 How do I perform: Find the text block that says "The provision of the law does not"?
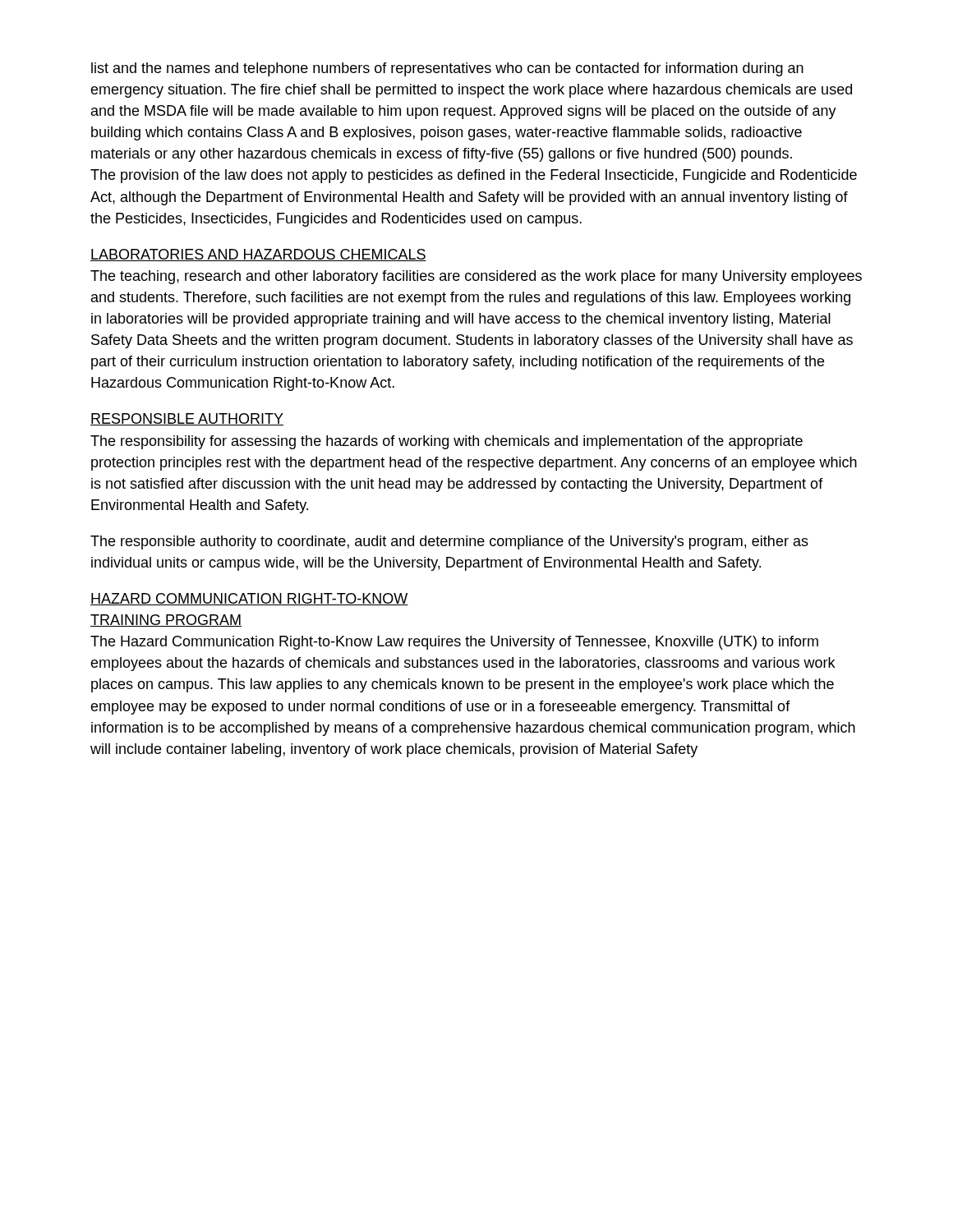(474, 197)
